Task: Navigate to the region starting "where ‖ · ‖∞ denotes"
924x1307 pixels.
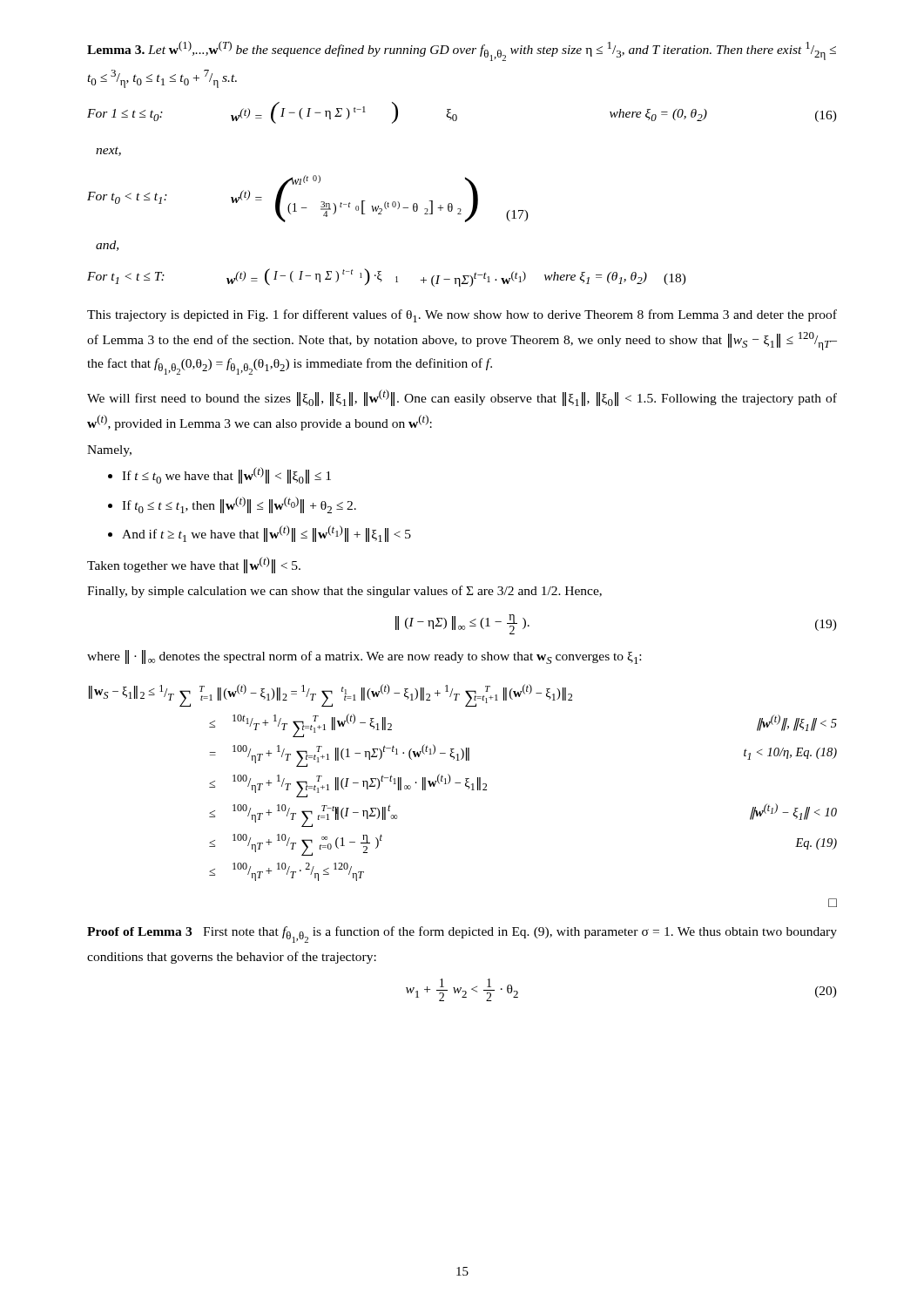Action: (x=365, y=658)
